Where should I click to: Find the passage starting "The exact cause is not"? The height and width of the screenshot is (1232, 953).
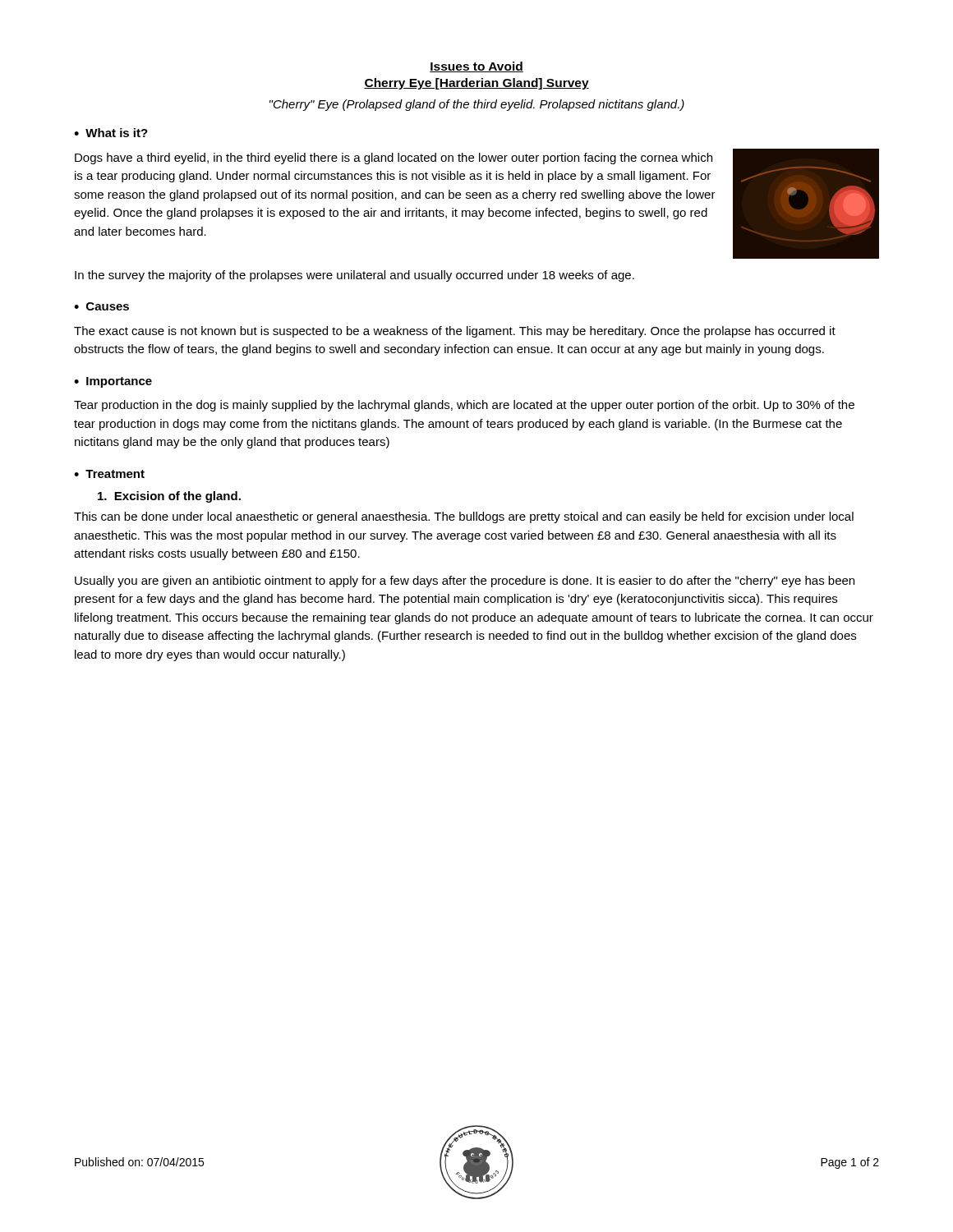coord(476,340)
